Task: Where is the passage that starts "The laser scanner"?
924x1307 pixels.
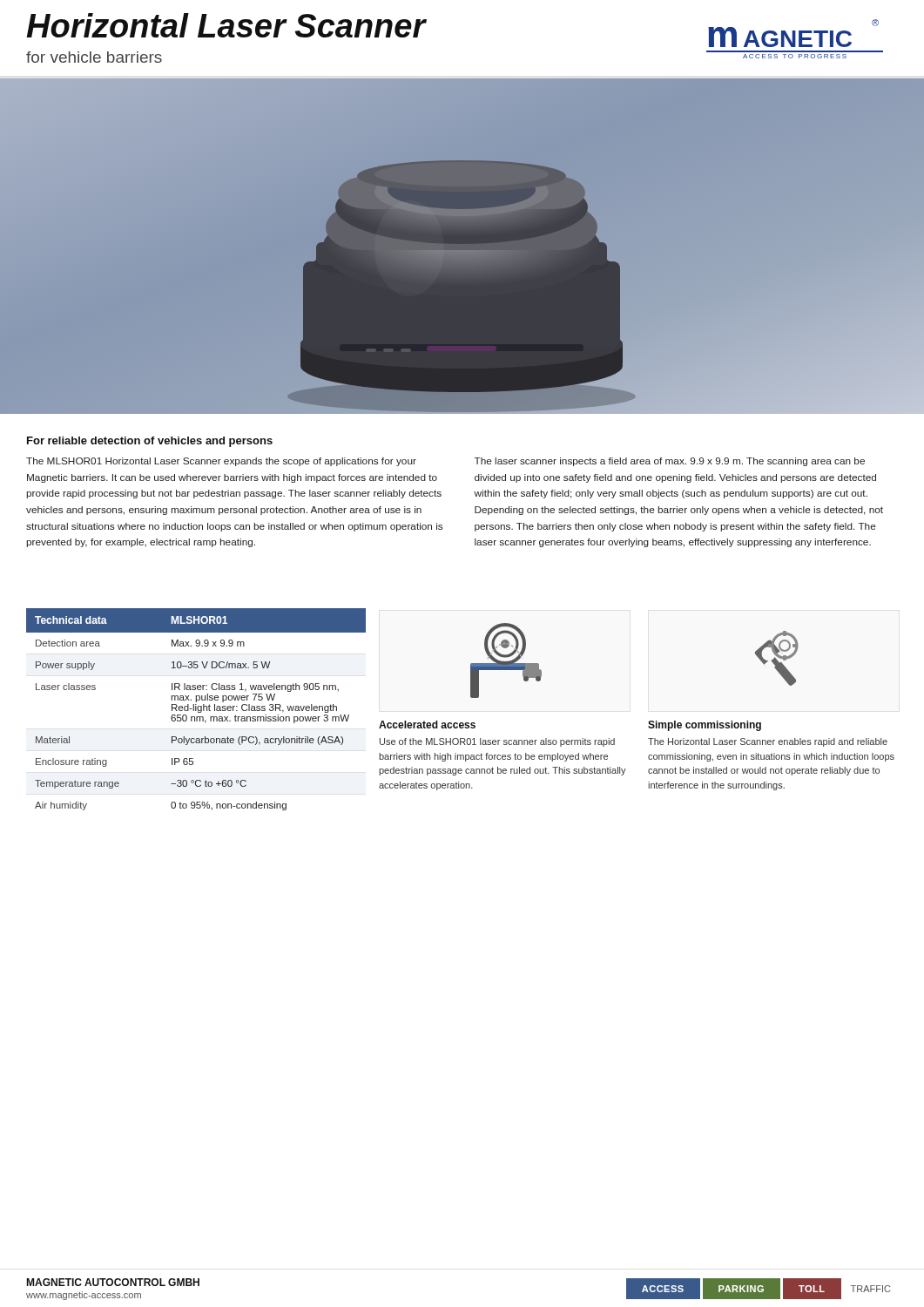Action: pos(679,501)
